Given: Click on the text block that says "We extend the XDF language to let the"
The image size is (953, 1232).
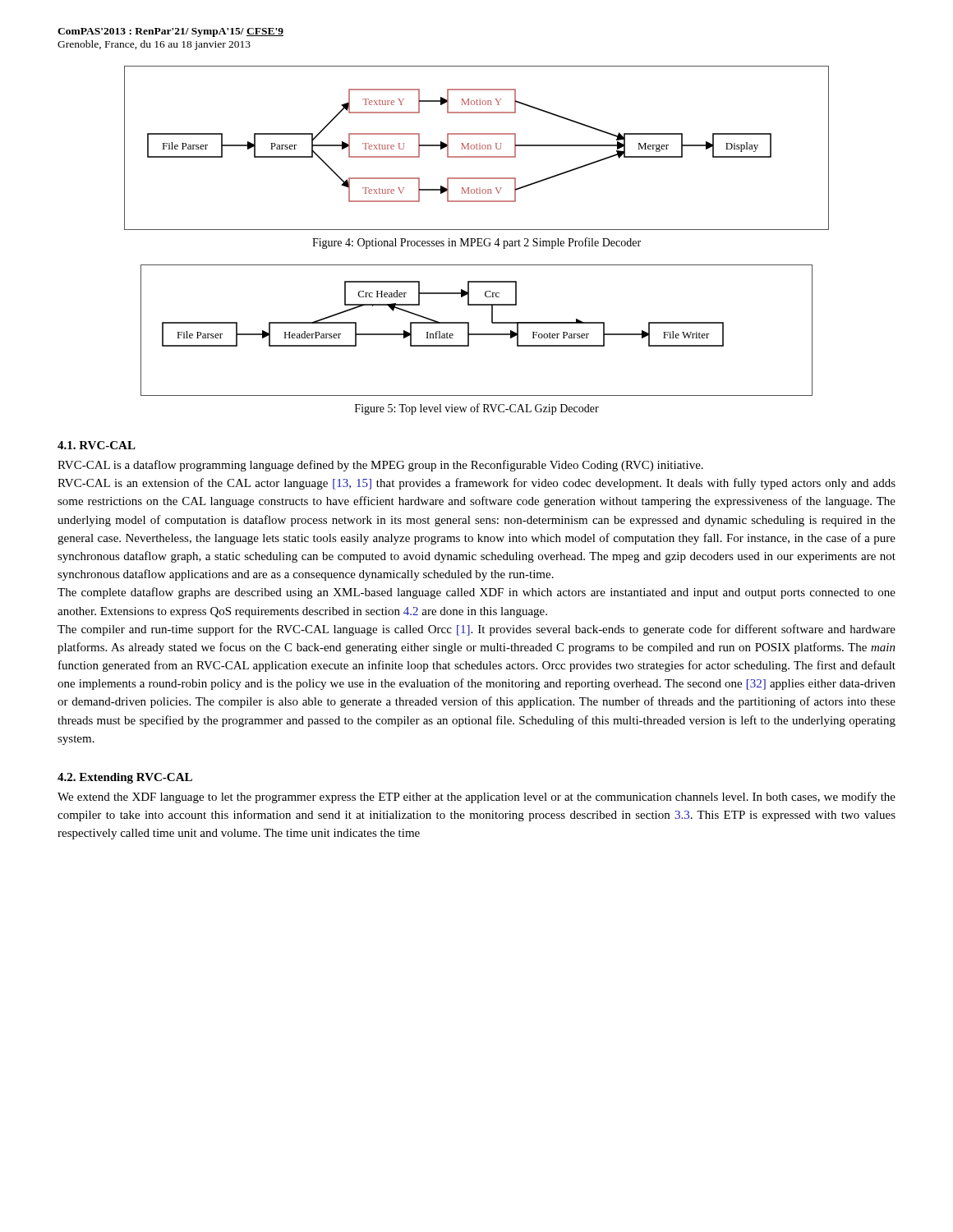Looking at the screenshot, I should [476, 815].
